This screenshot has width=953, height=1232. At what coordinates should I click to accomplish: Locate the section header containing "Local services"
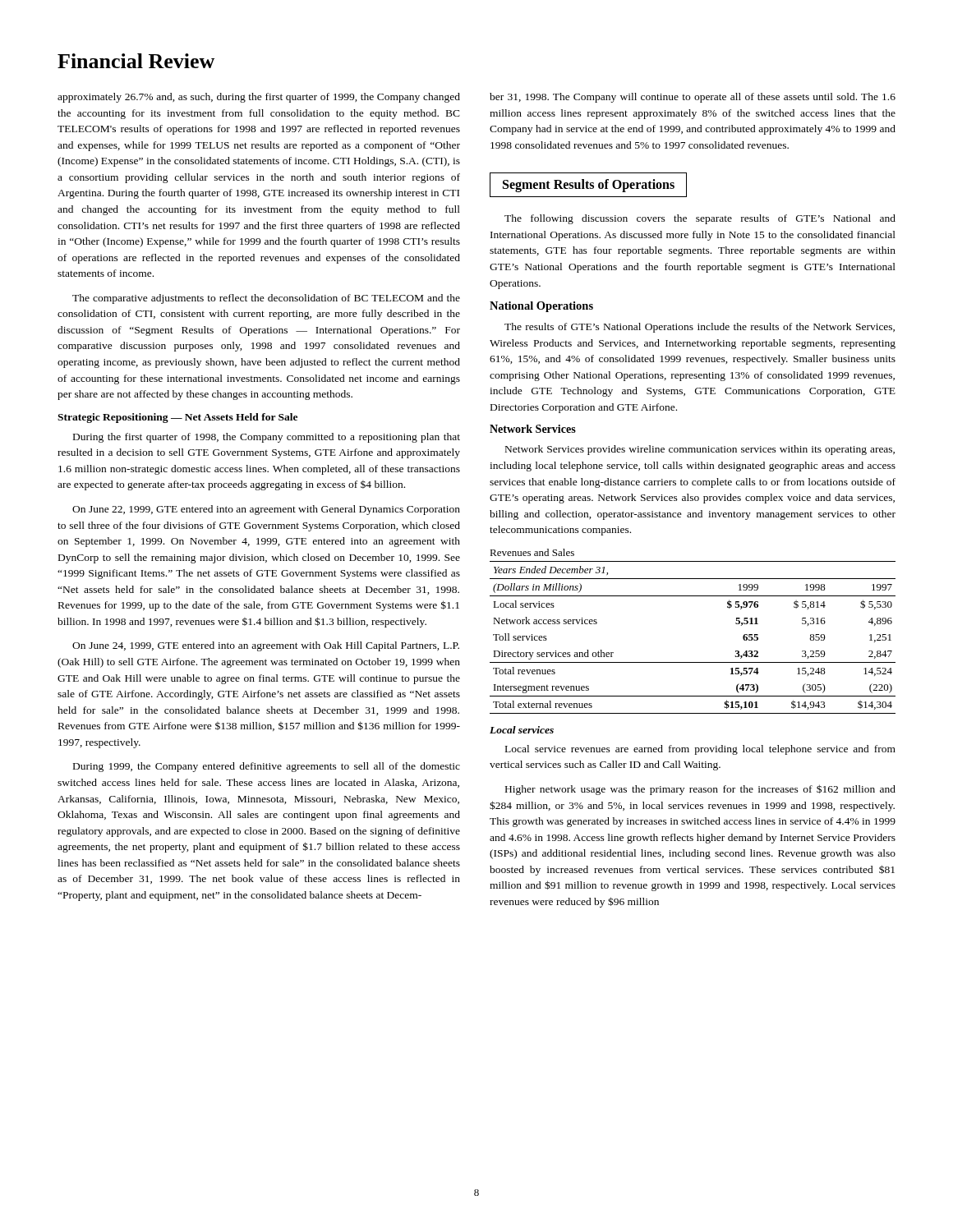[x=522, y=730]
